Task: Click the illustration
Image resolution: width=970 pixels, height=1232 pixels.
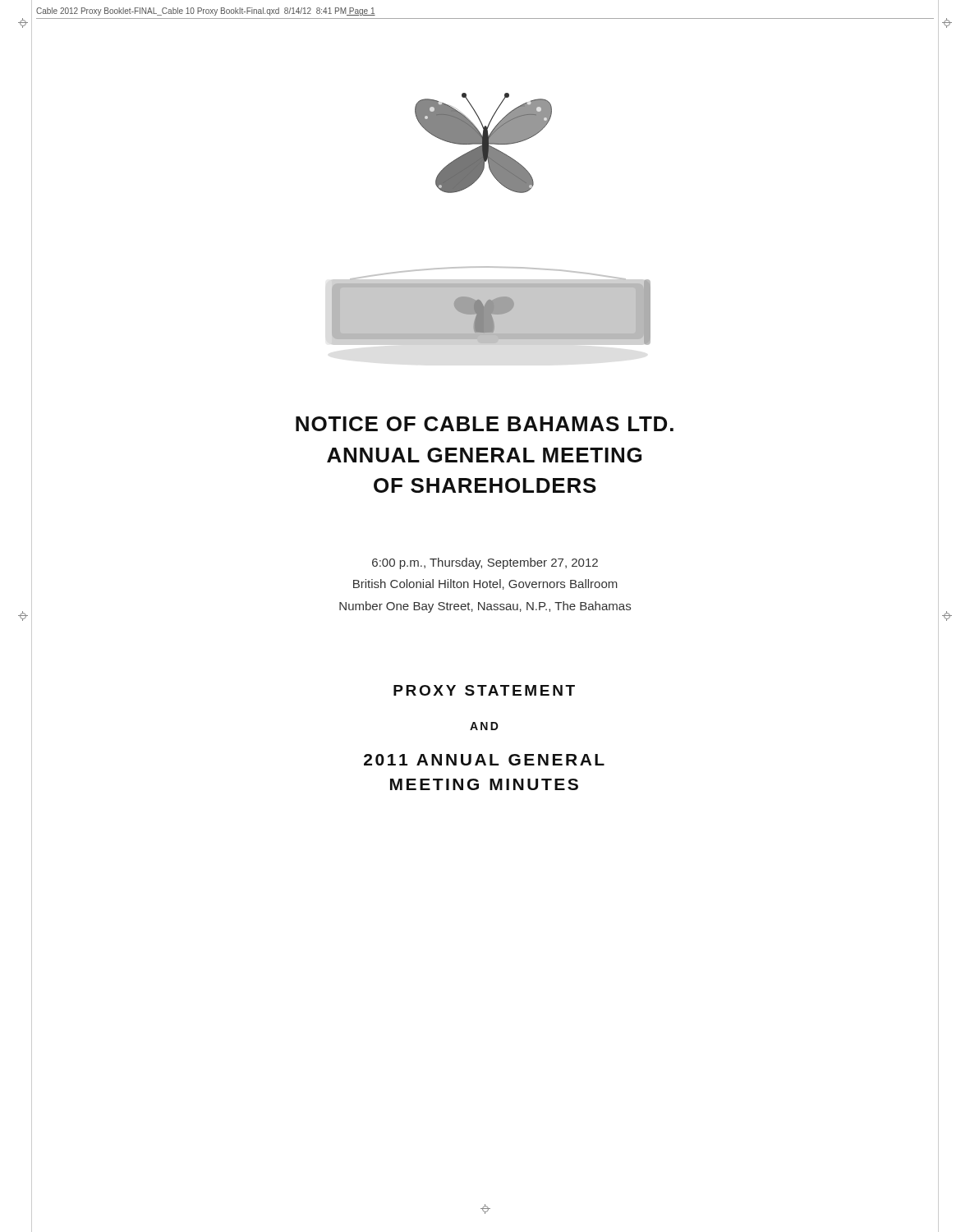Action: pyautogui.click(x=485, y=205)
